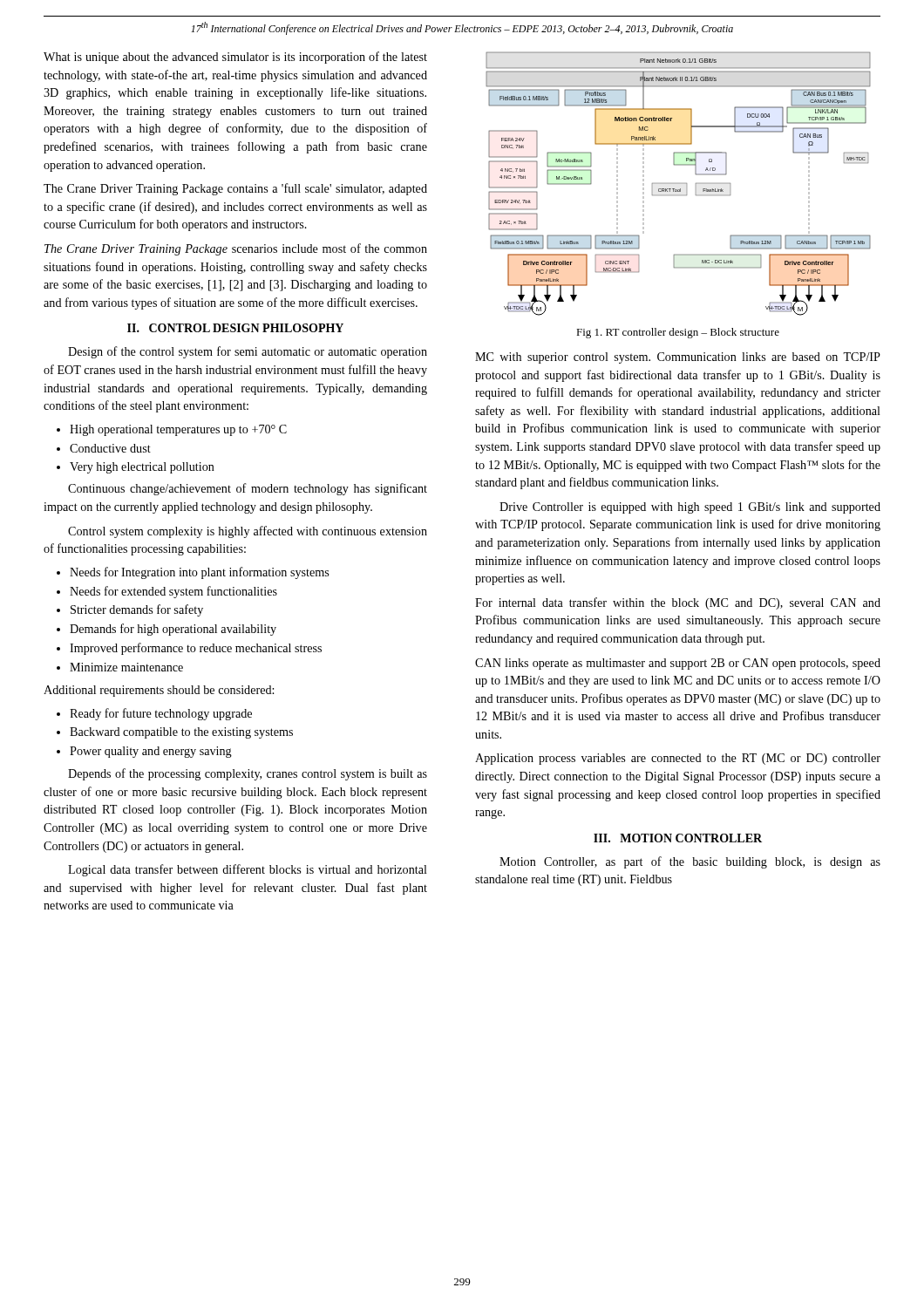Select the list item that says "Stricter demands for safety"
The width and height of the screenshot is (924, 1308).
point(137,610)
